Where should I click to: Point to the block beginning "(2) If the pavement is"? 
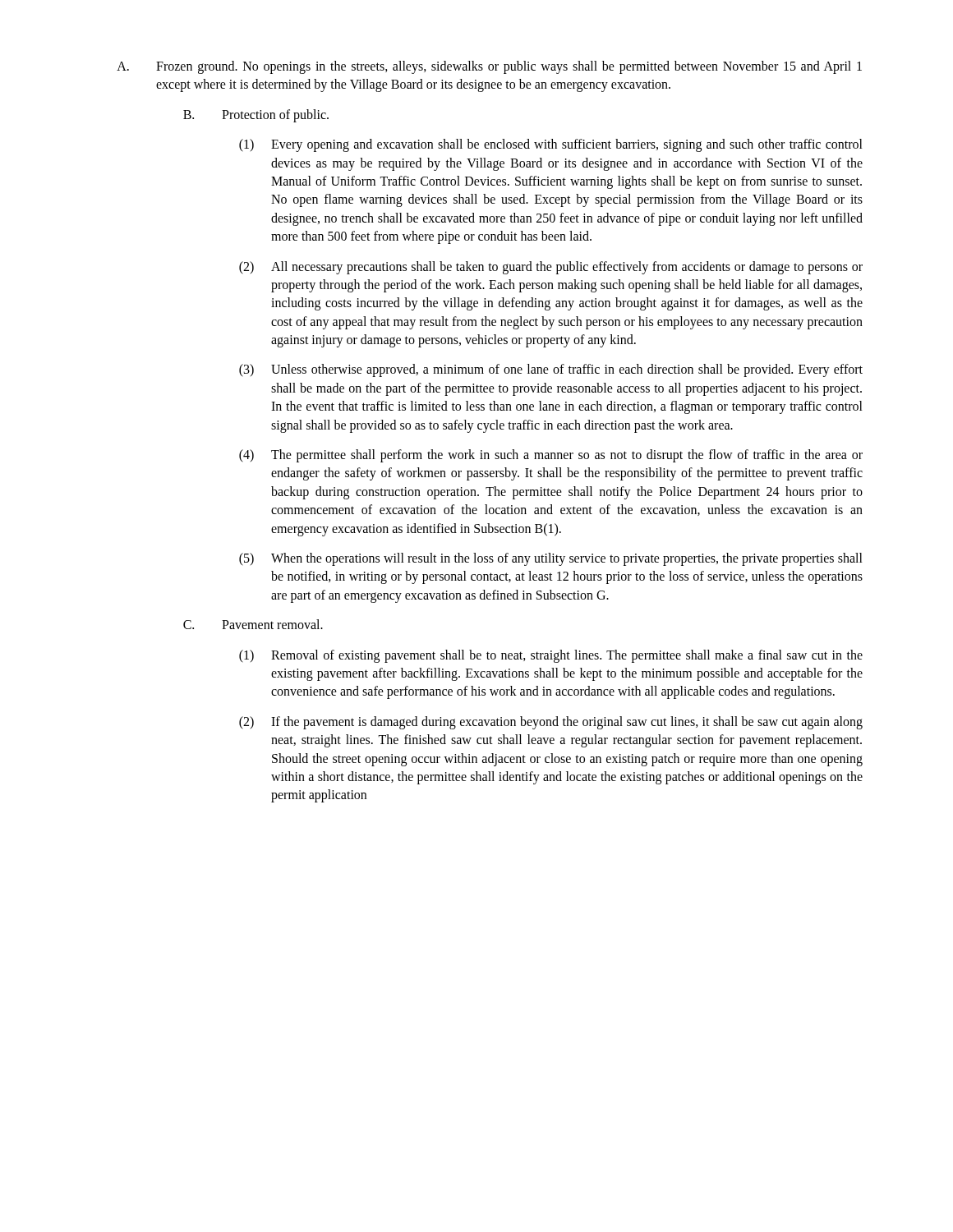542,759
